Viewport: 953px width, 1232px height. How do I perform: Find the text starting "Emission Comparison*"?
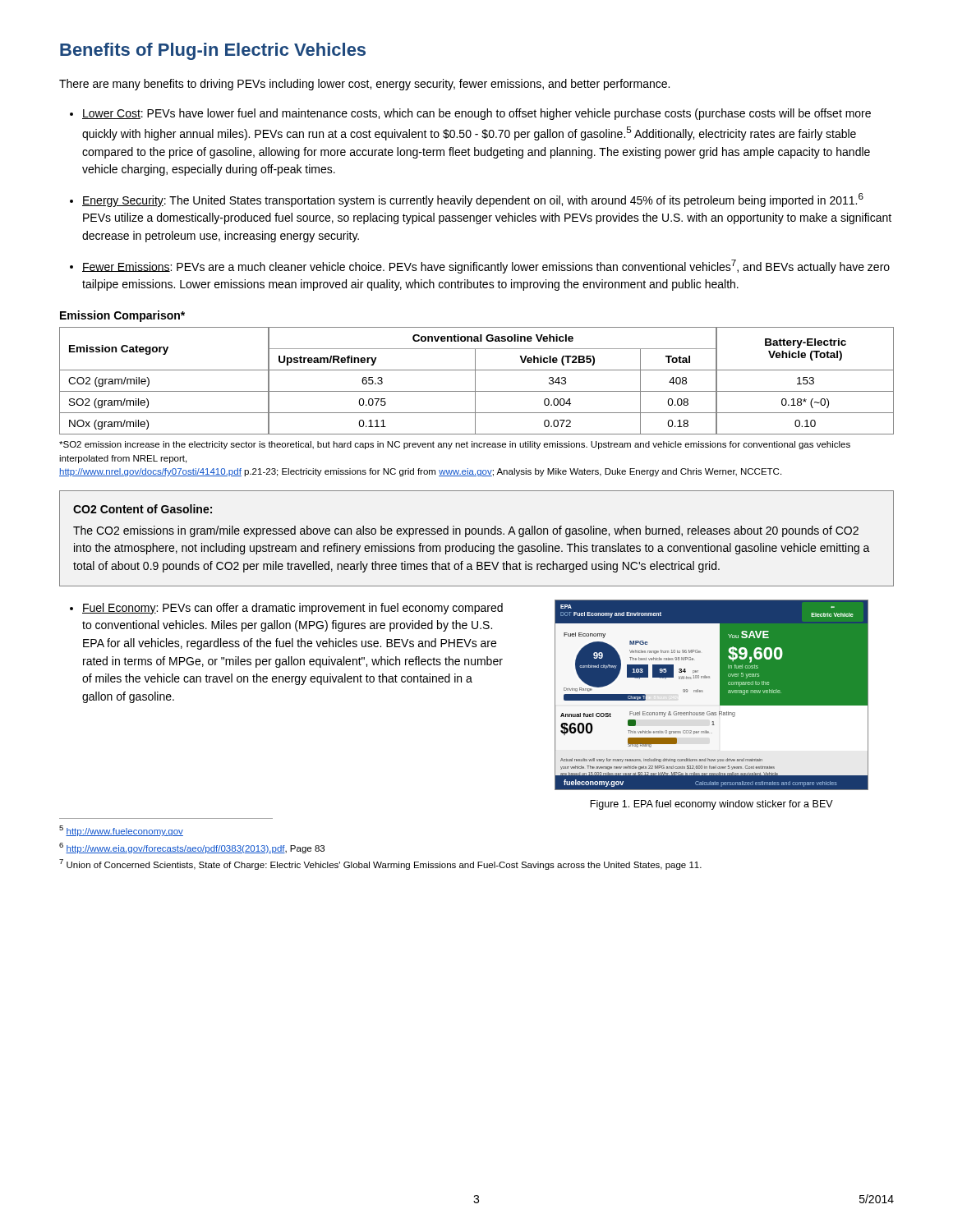[x=122, y=315]
